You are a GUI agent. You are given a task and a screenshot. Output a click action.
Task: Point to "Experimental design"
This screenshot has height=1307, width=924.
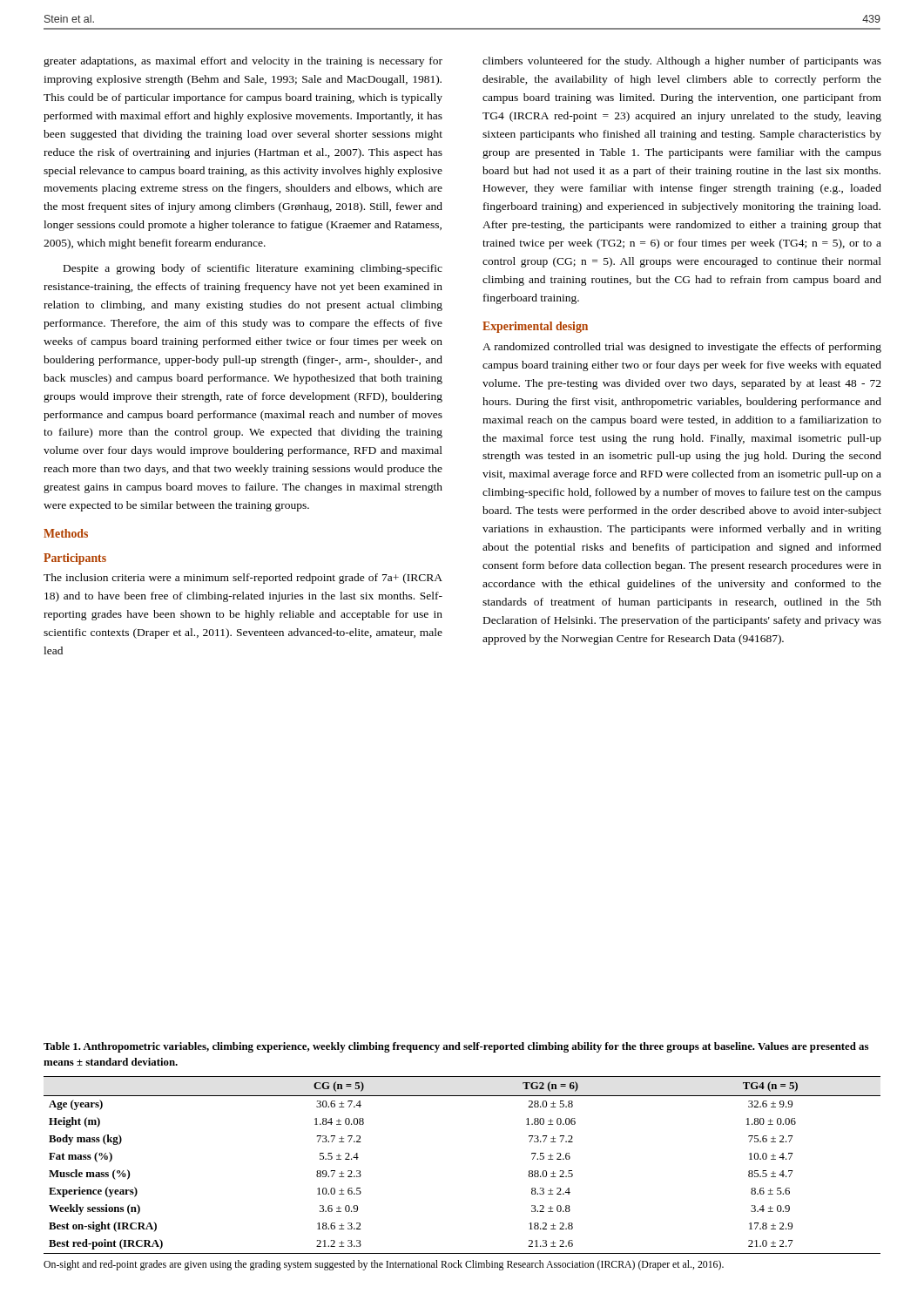(x=535, y=326)
